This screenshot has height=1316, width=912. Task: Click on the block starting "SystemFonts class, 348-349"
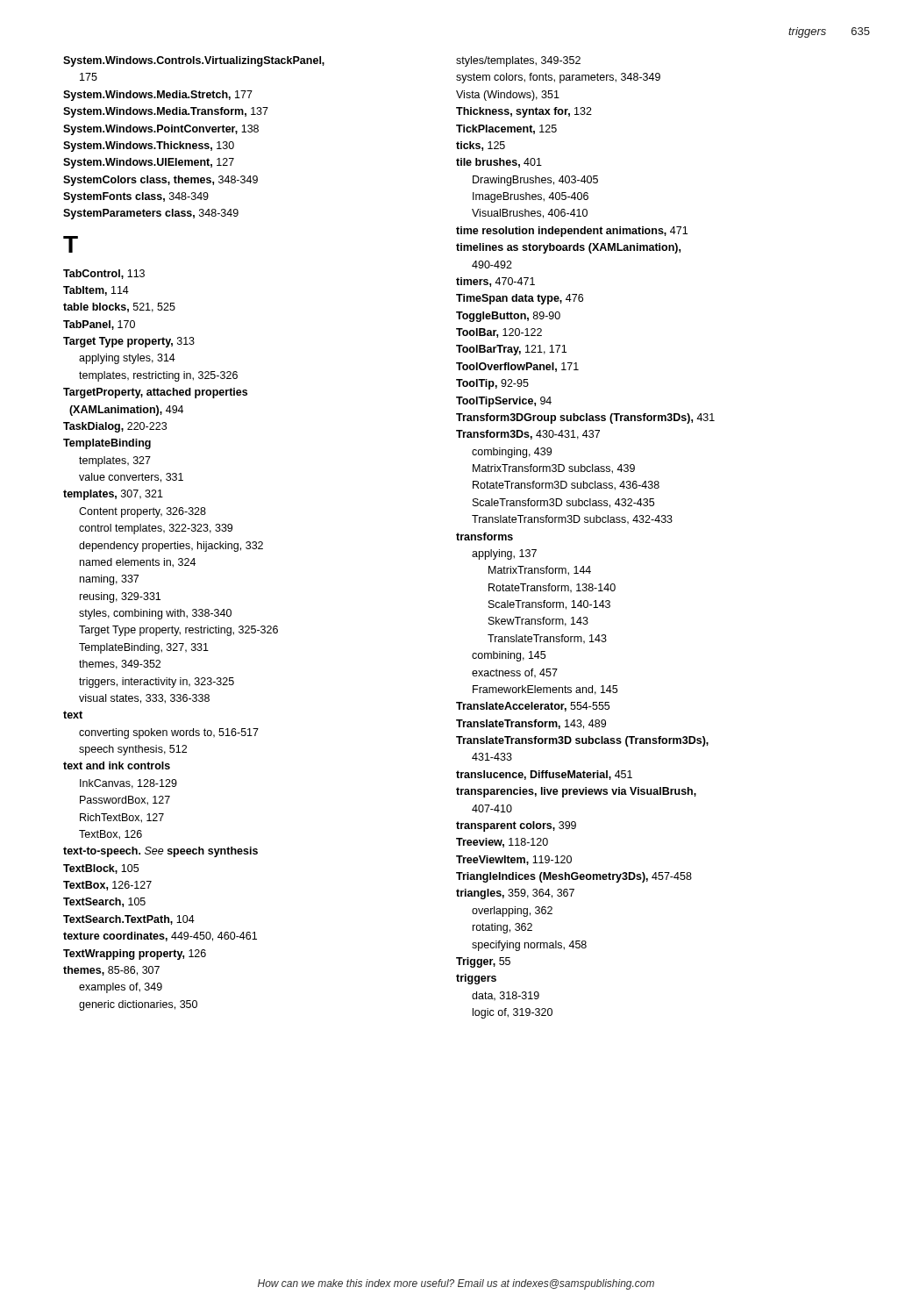tap(238, 197)
